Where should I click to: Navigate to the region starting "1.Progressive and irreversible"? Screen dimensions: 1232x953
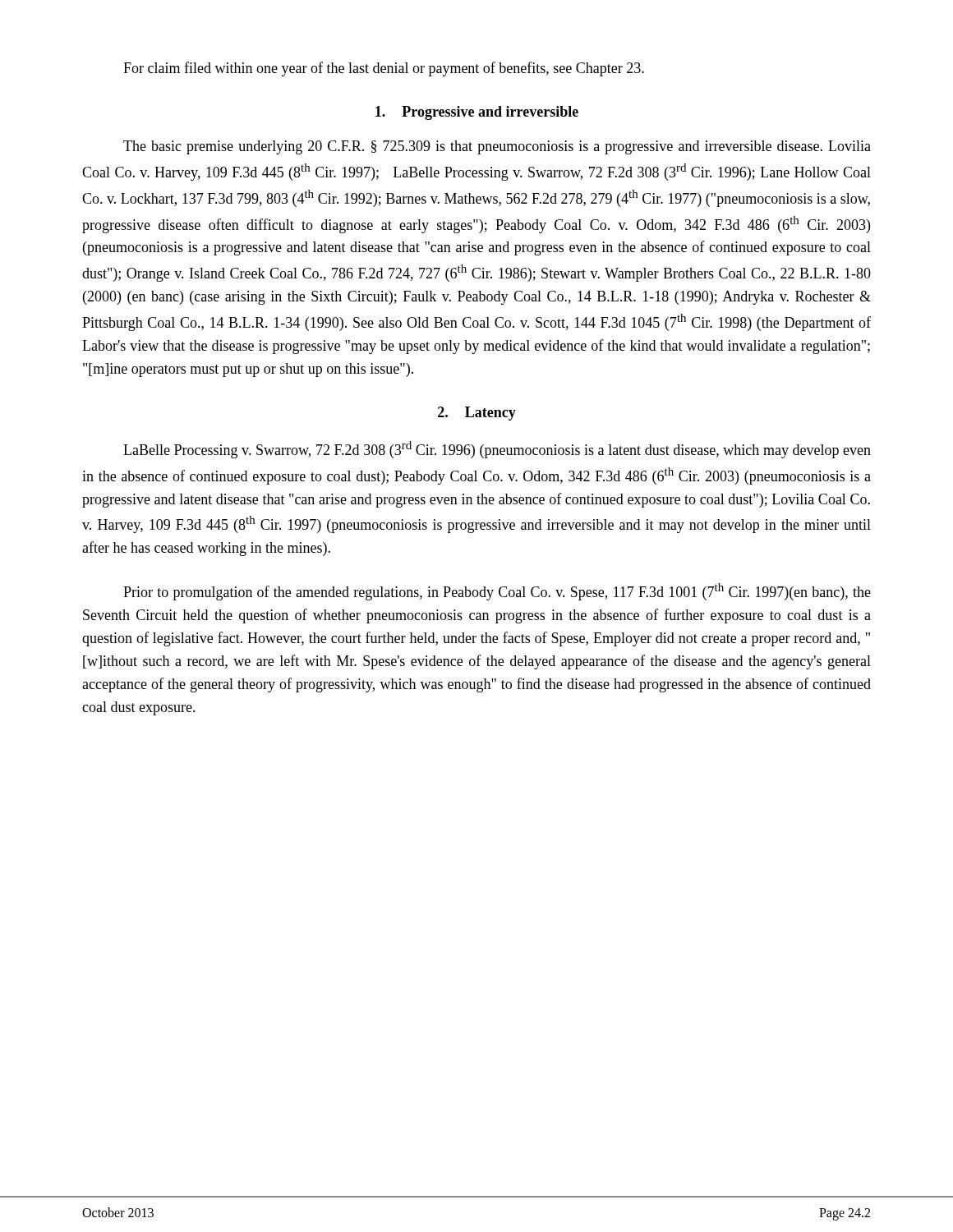tap(476, 112)
